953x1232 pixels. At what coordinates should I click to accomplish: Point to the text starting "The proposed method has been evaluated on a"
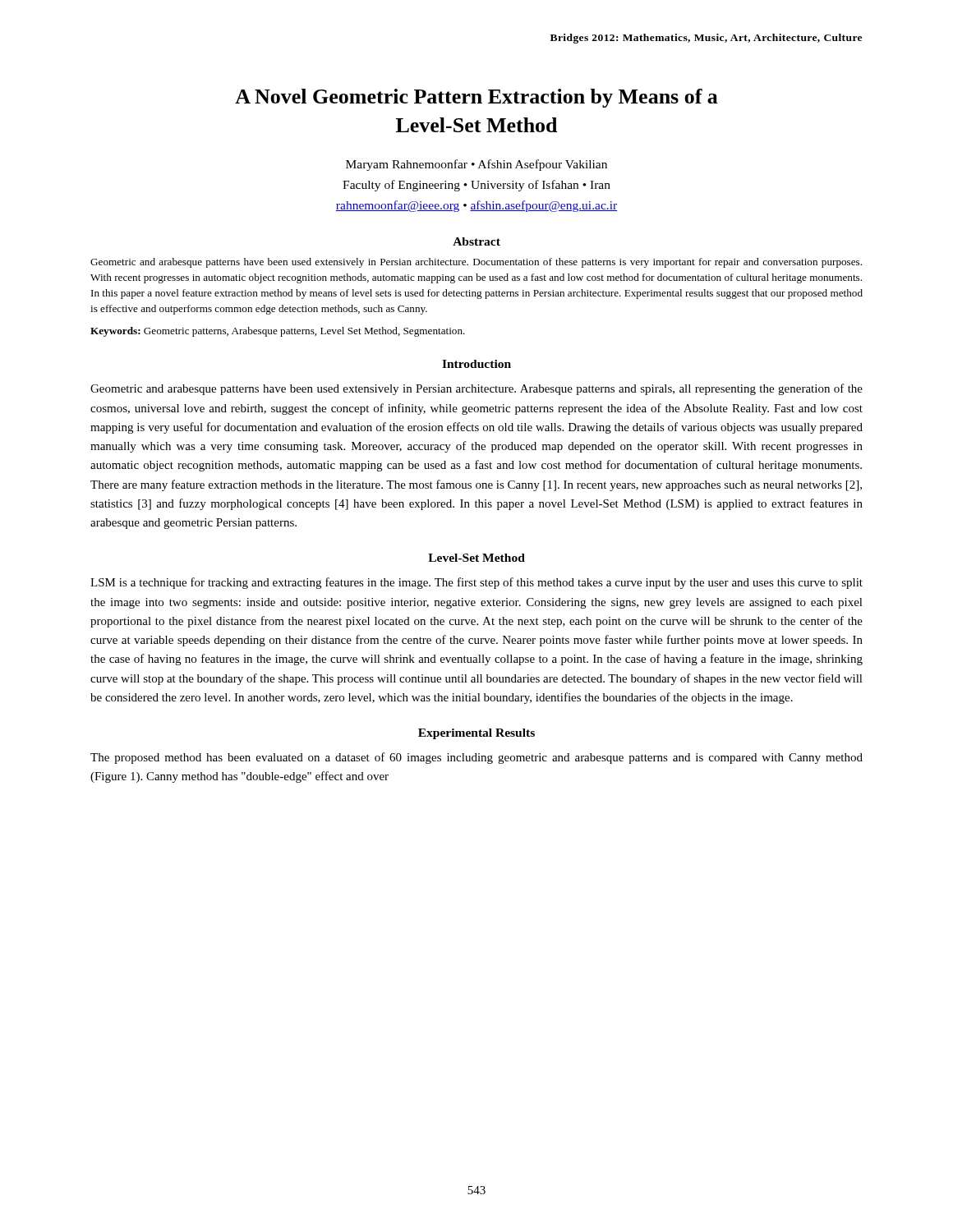(x=476, y=767)
